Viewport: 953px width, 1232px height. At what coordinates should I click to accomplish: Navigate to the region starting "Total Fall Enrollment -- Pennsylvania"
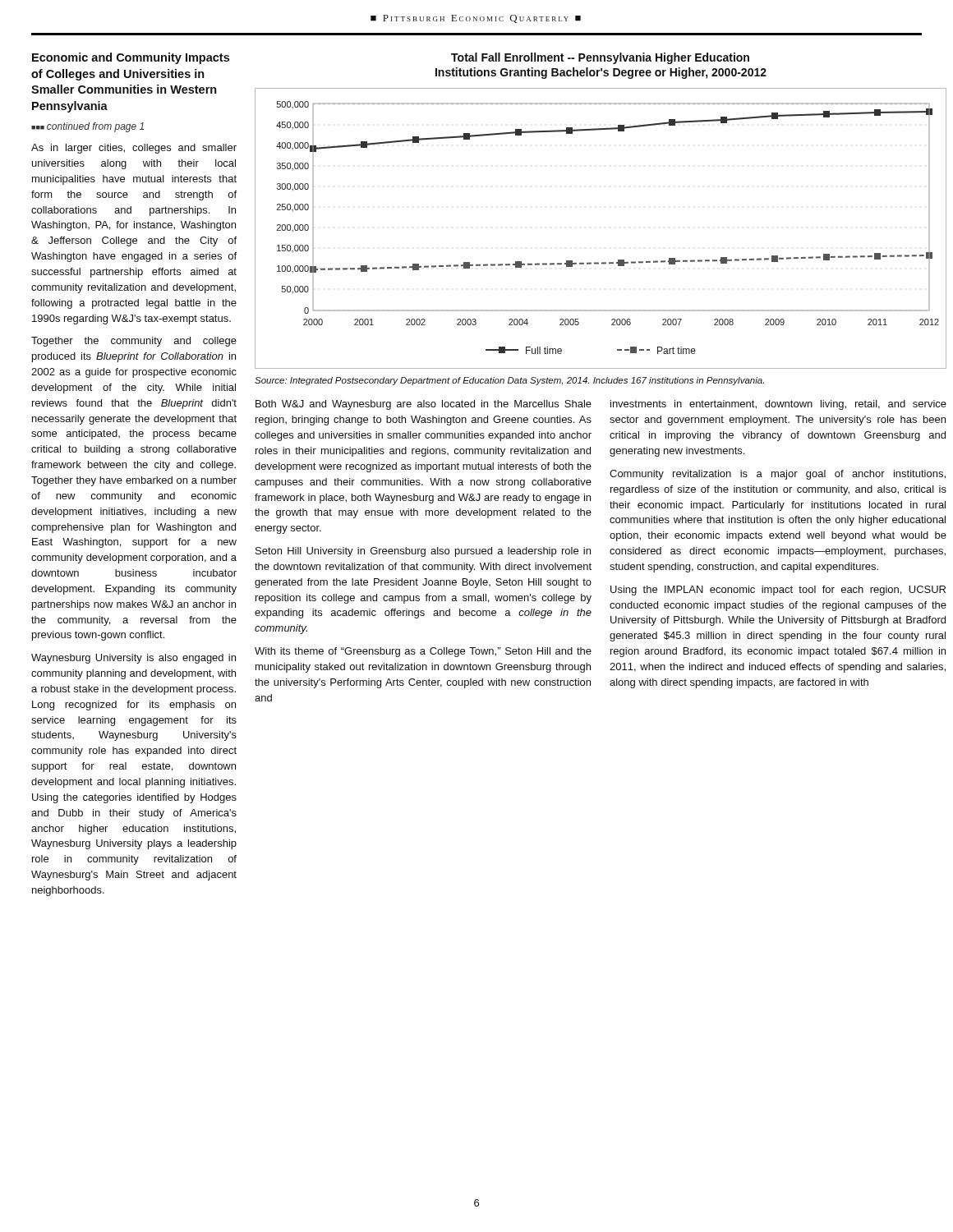point(601,65)
